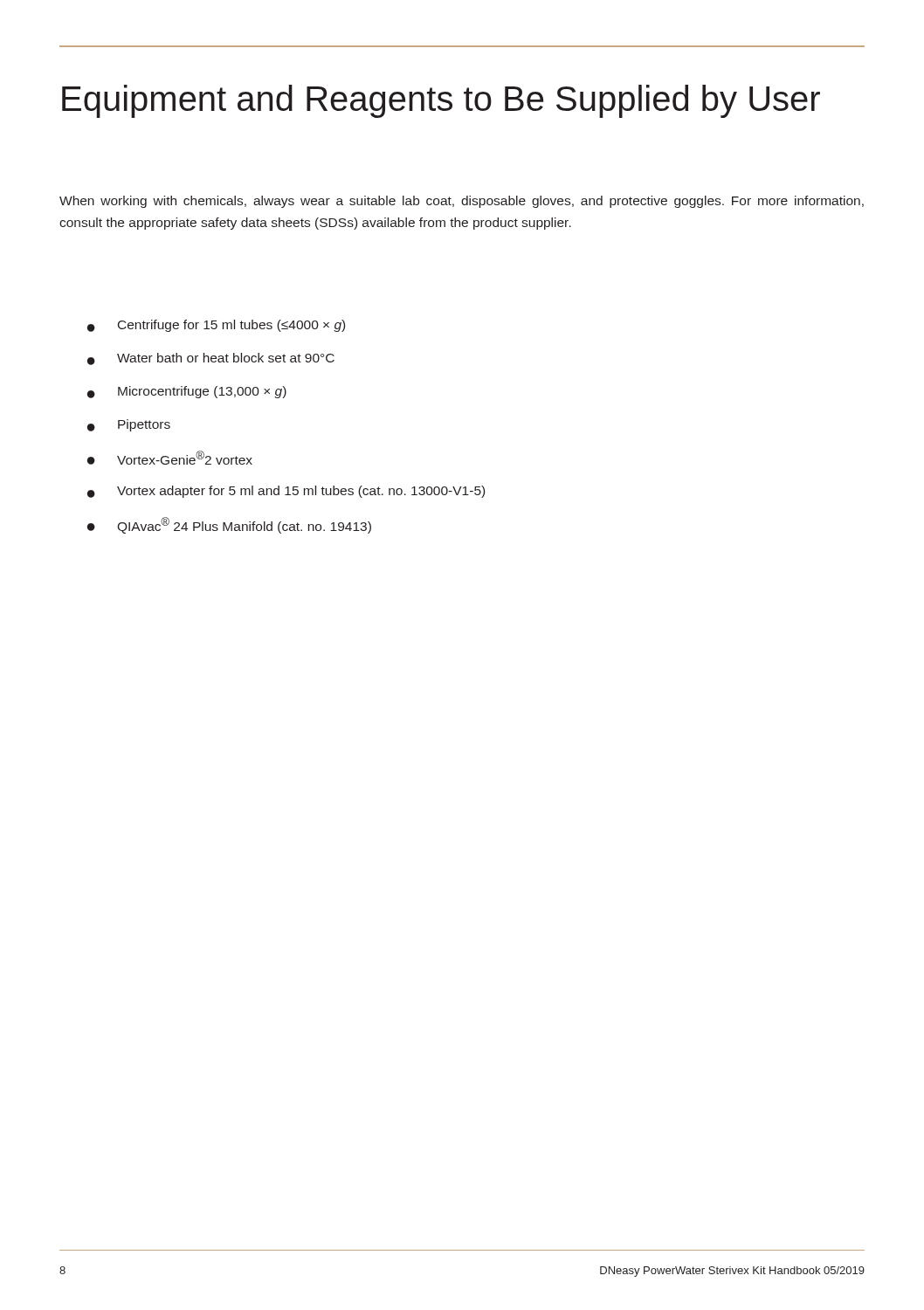
Task: Locate the list item that reads "● Vortex-Genie®2 vortex"
Action: (x=170, y=458)
